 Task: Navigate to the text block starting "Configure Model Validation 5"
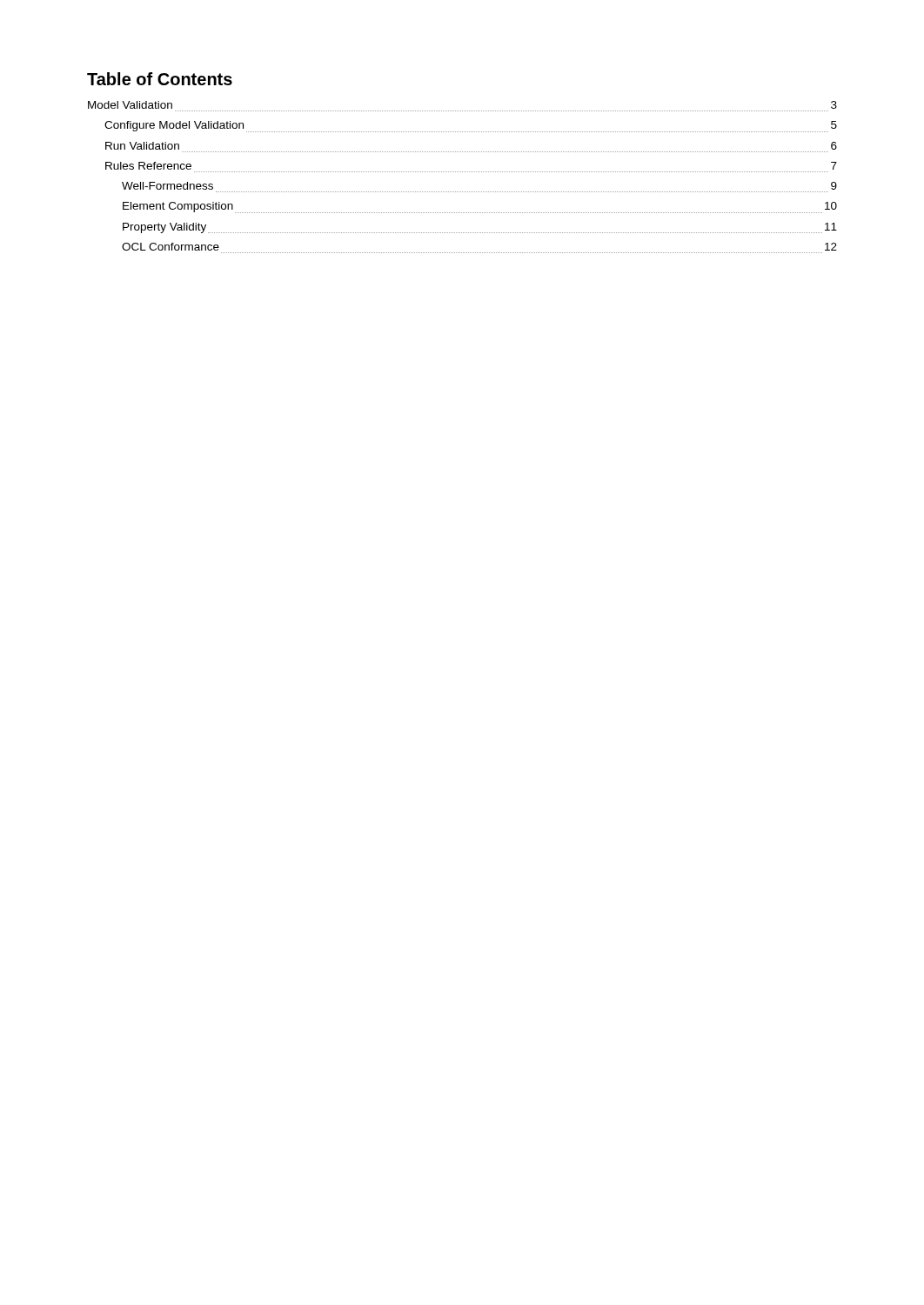tap(471, 126)
